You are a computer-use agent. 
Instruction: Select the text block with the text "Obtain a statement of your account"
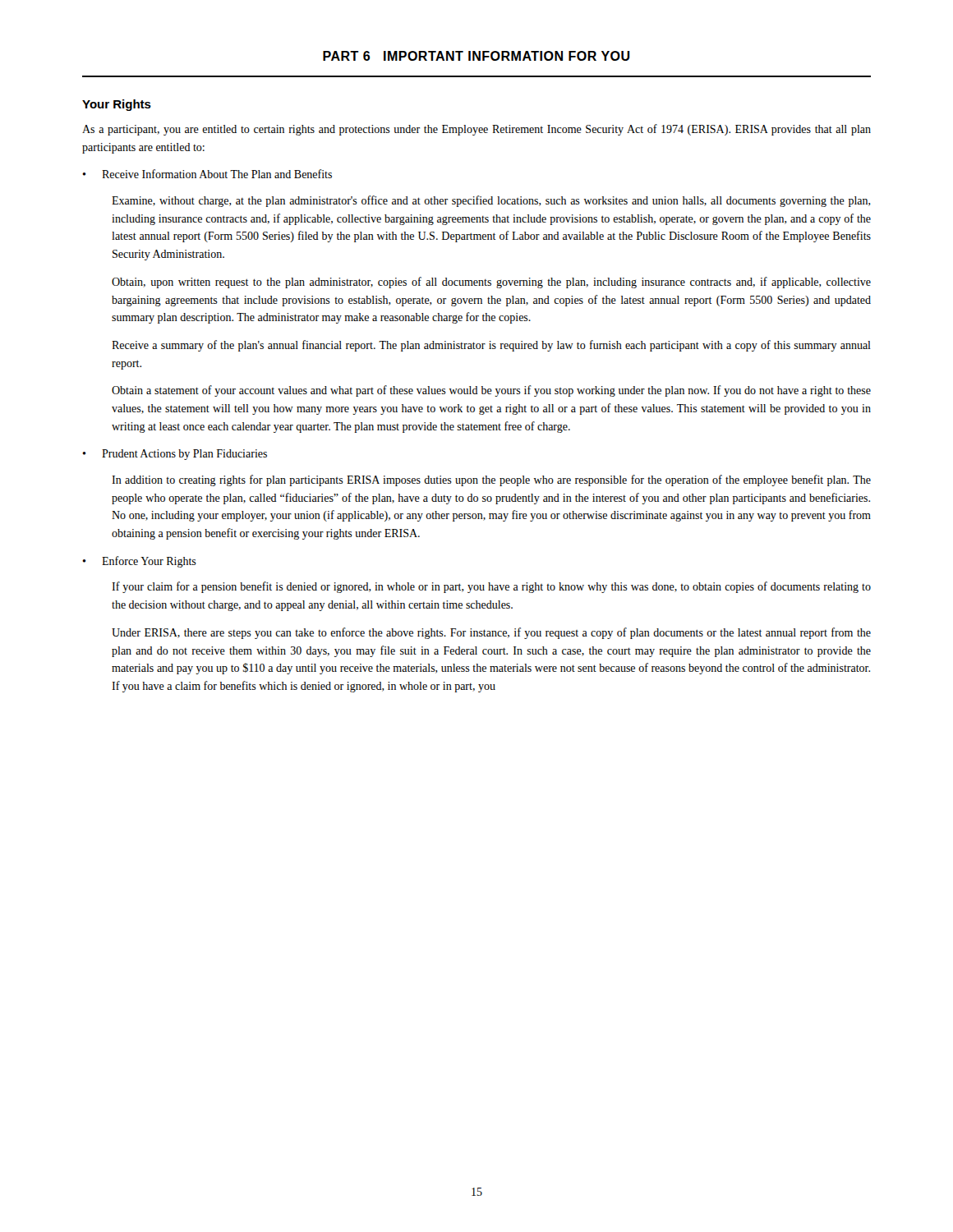pos(491,409)
